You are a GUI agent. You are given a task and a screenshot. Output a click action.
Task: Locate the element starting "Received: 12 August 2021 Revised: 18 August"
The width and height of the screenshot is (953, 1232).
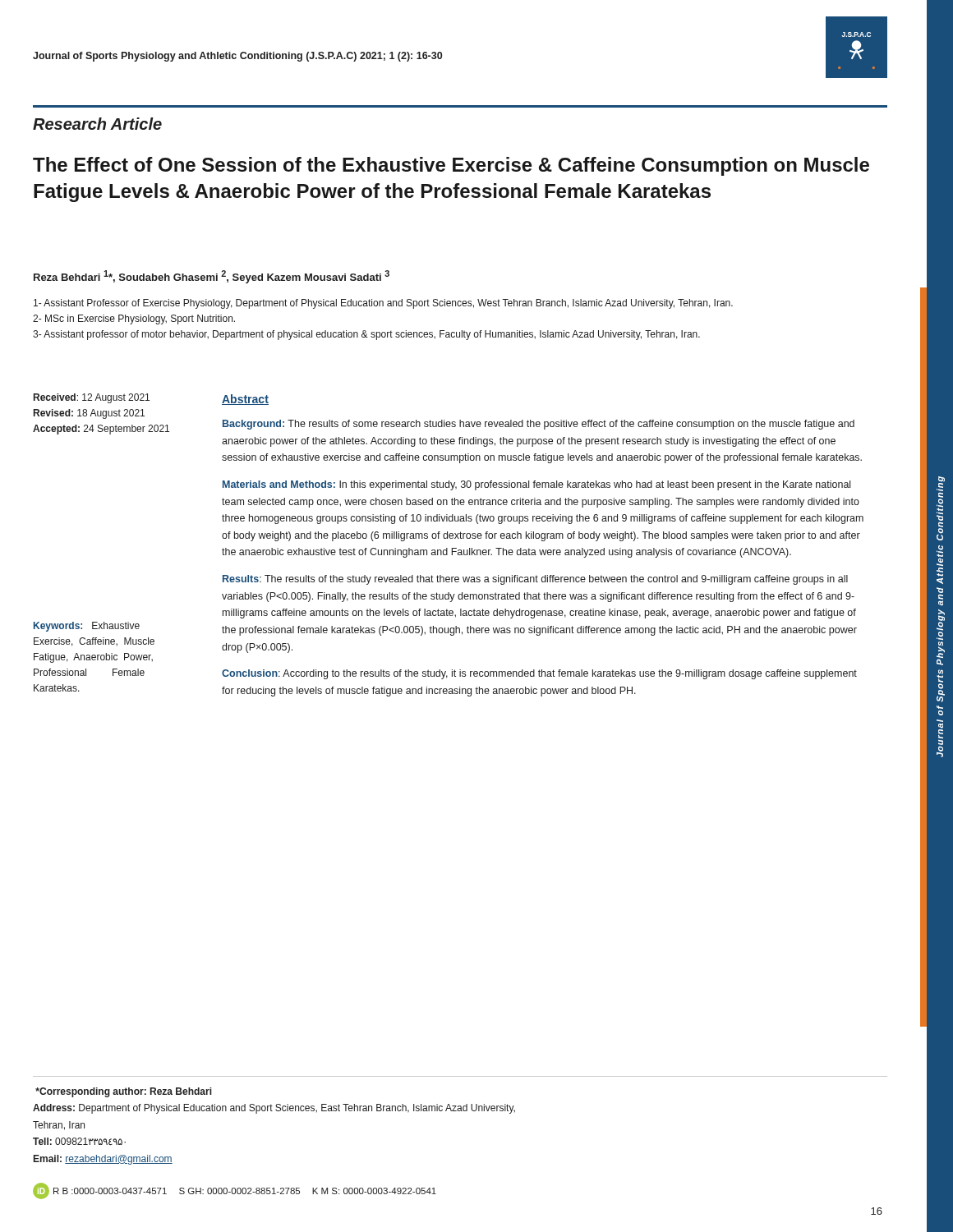tap(101, 413)
